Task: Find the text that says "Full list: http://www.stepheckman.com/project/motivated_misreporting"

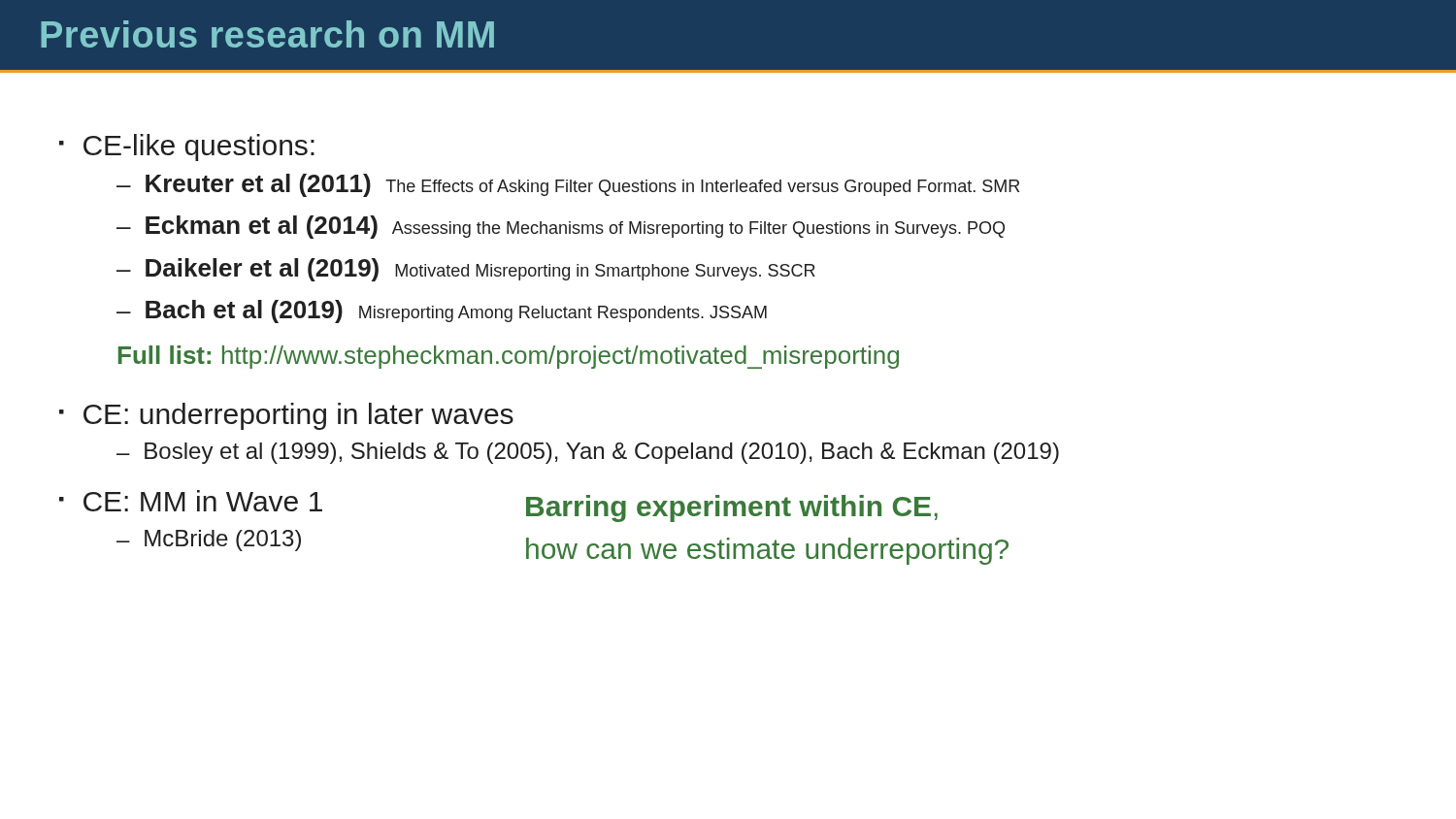Action: (509, 355)
